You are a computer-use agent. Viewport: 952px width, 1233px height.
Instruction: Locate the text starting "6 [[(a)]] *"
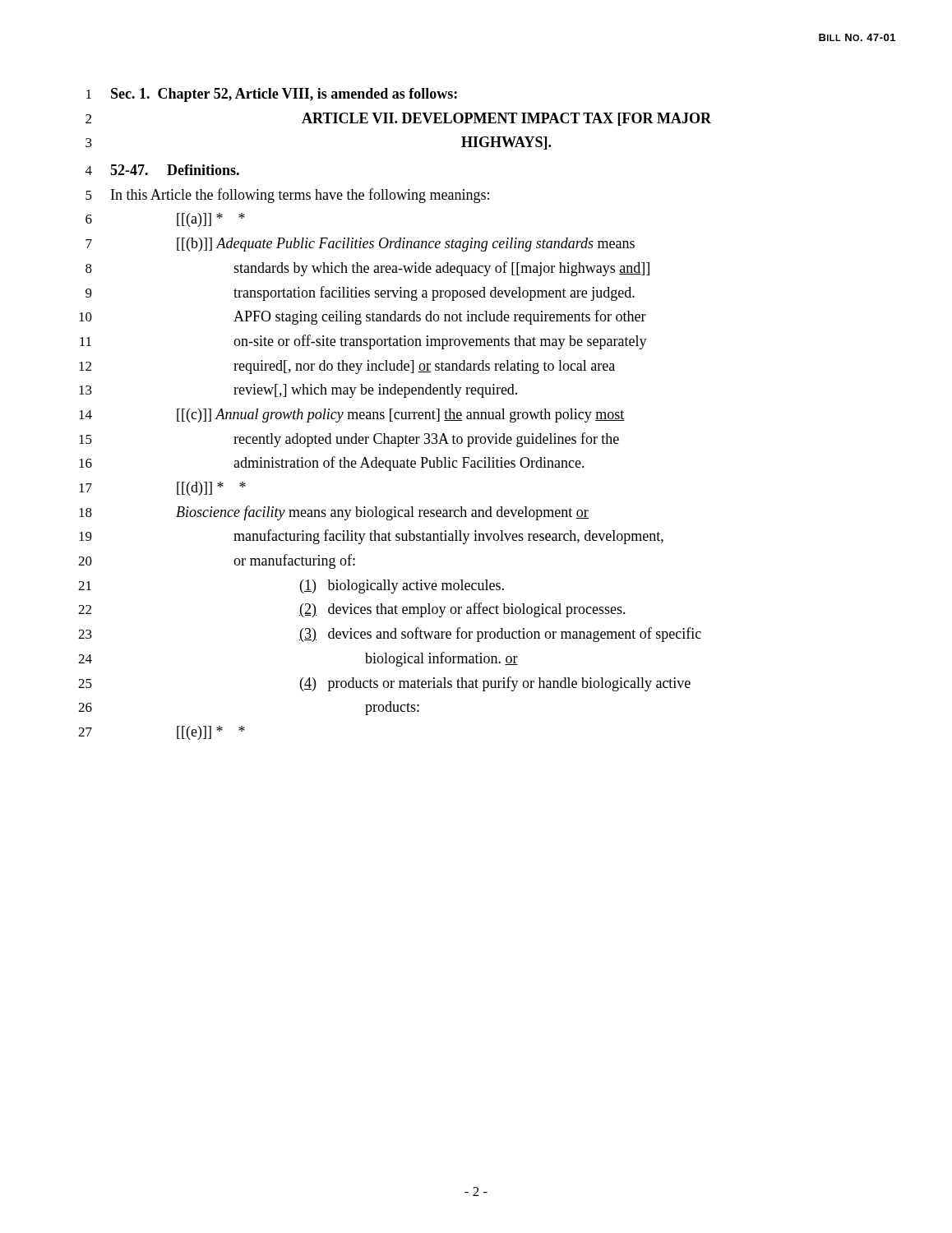pyautogui.click(x=90, y=219)
